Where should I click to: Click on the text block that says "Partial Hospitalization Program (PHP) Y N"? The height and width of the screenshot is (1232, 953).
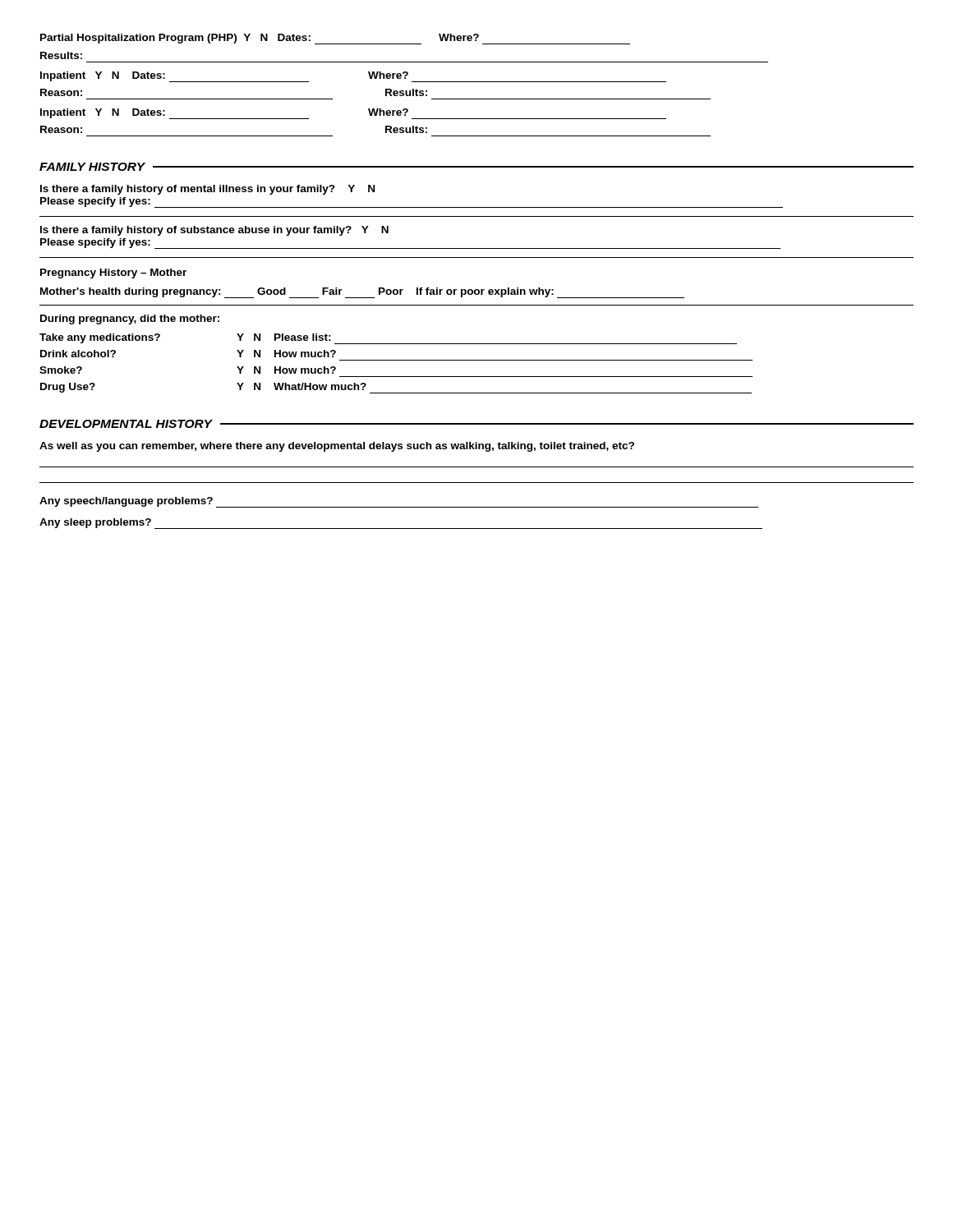click(x=335, y=38)
